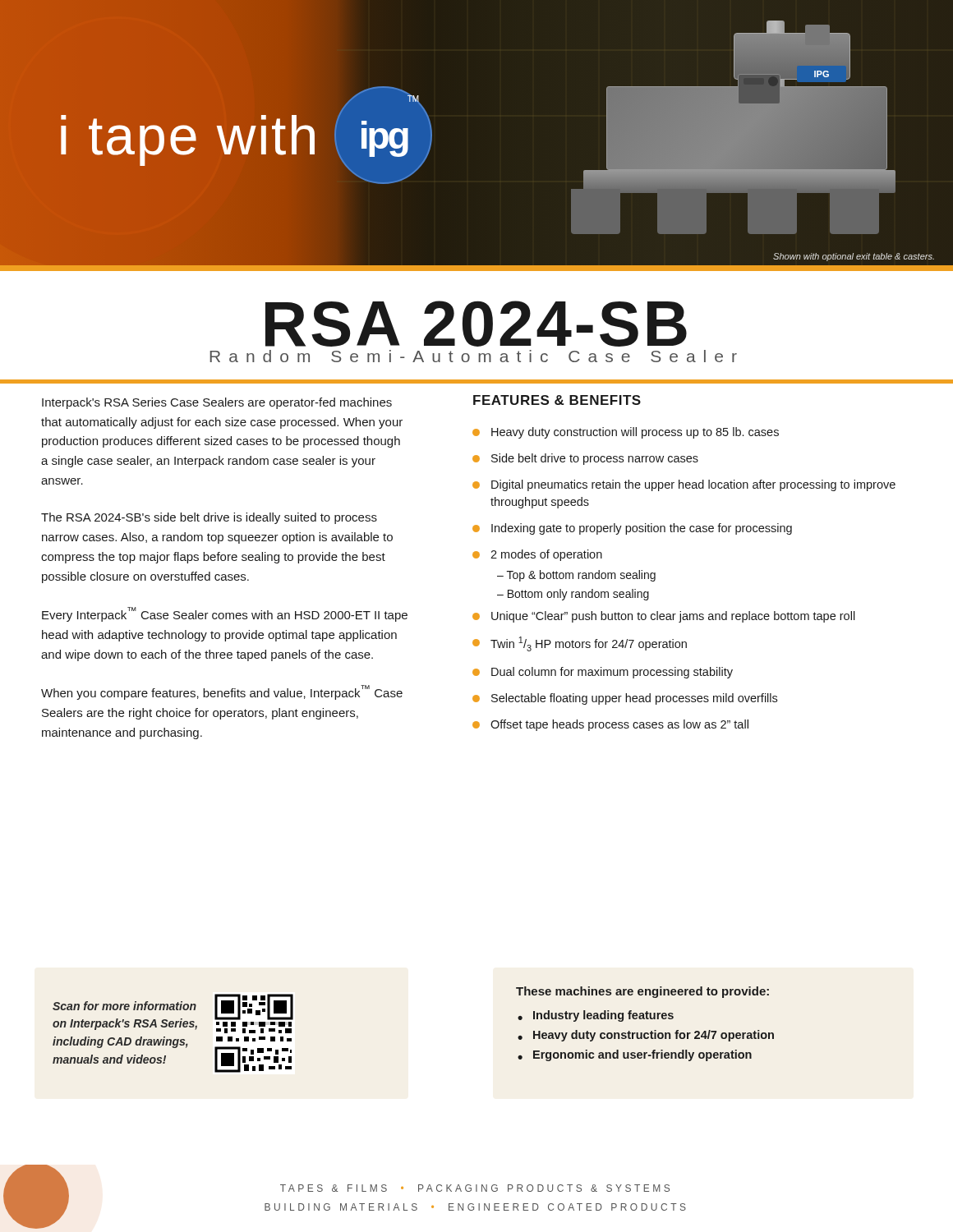Find the list item that reads "2 modes of operation – Top & bottom"
Image resolution: width=953 pixels, height=1232 pixels.
(537, 555)
